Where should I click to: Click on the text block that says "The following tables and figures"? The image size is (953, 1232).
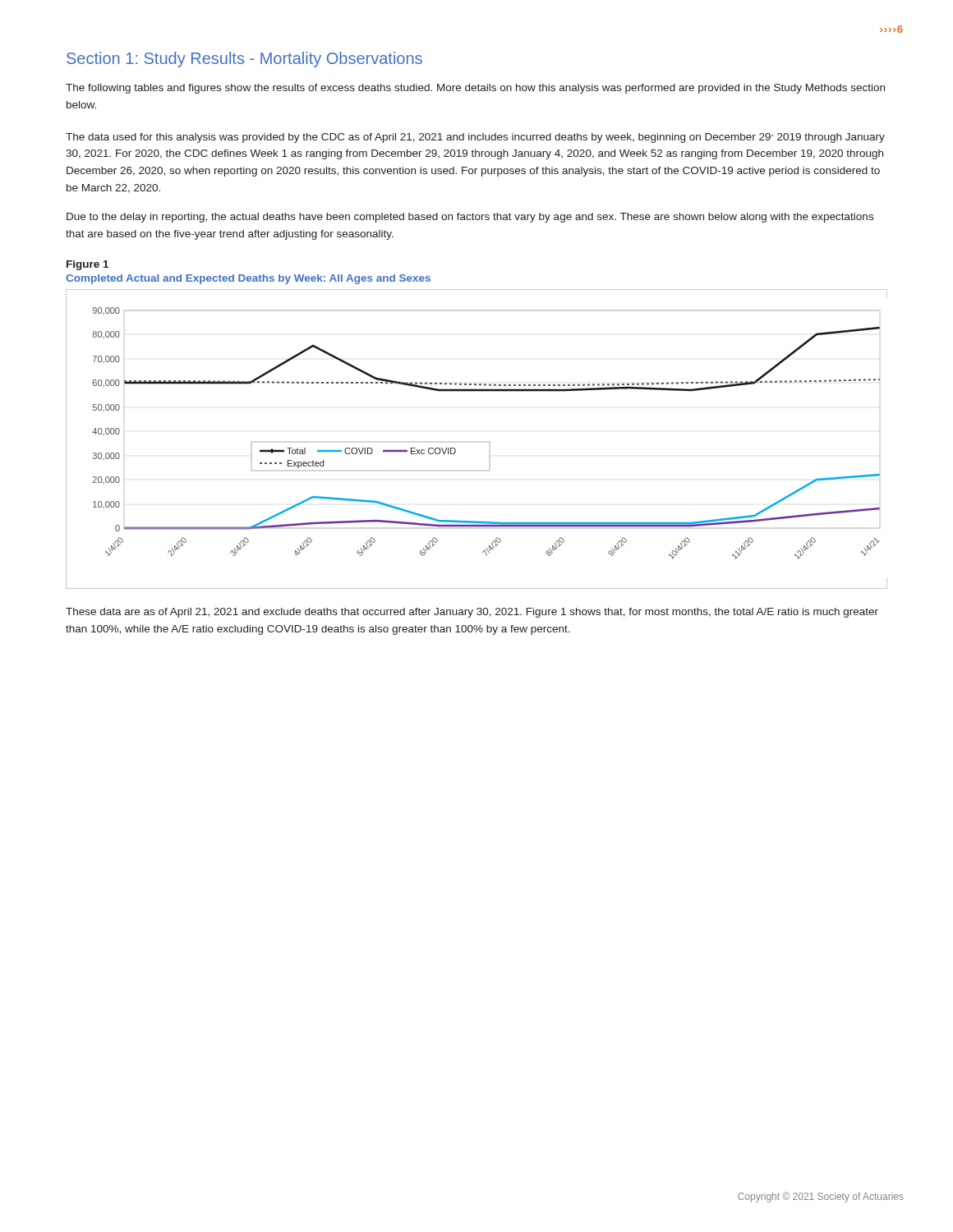(x=476, y=96)
